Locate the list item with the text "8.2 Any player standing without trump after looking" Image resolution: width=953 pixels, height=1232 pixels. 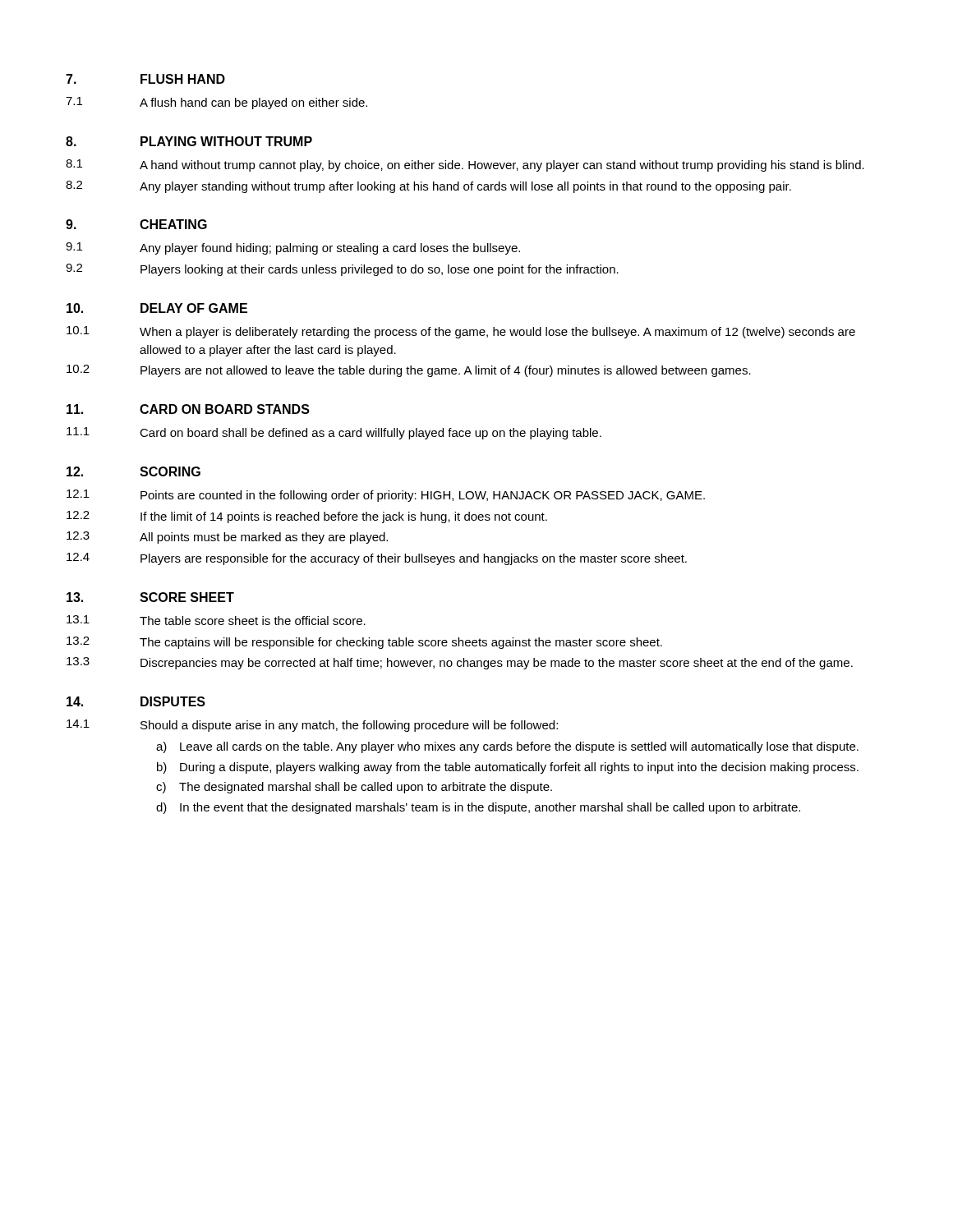476,186
